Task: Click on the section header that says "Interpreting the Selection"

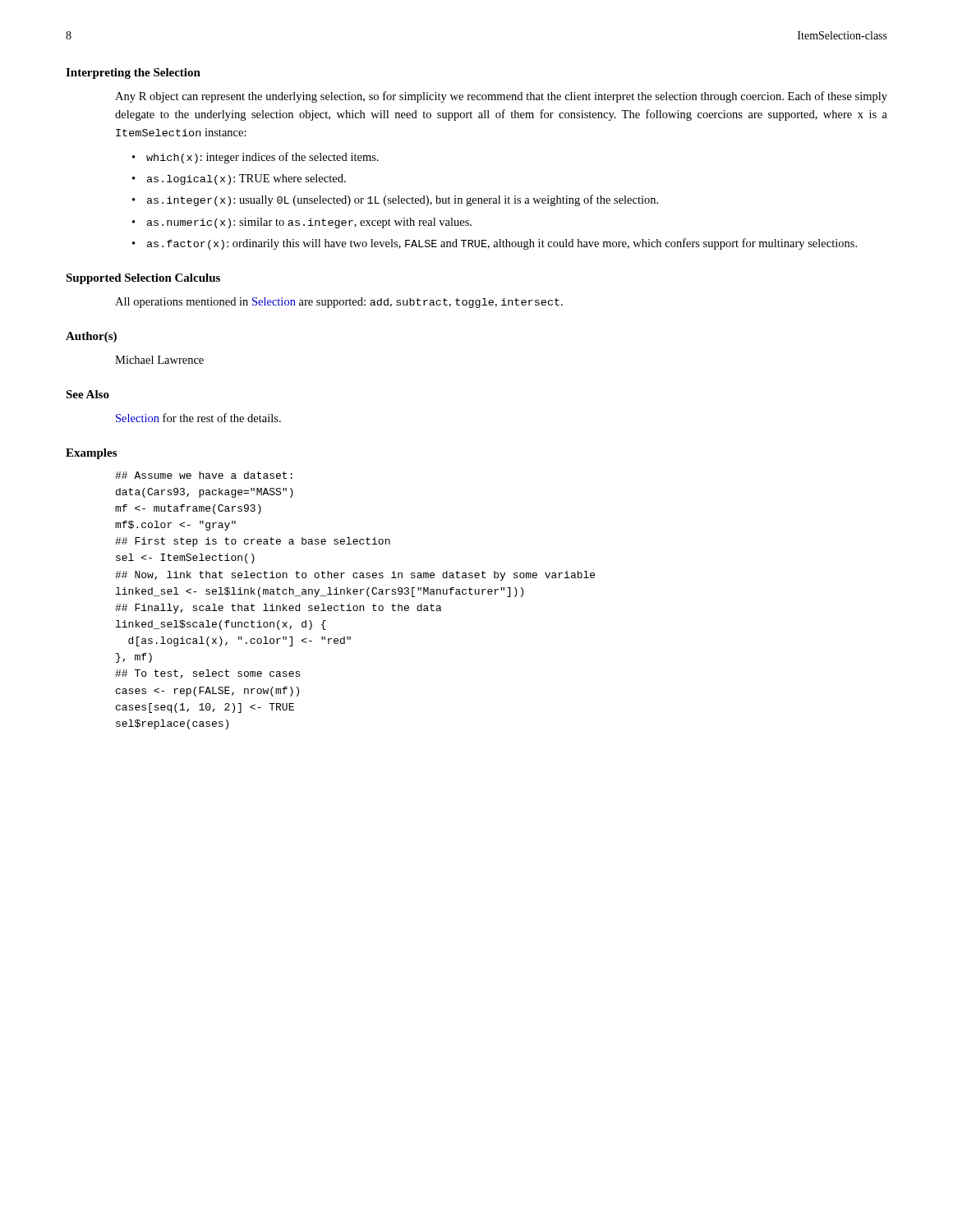Action: [x=133, y=72]
